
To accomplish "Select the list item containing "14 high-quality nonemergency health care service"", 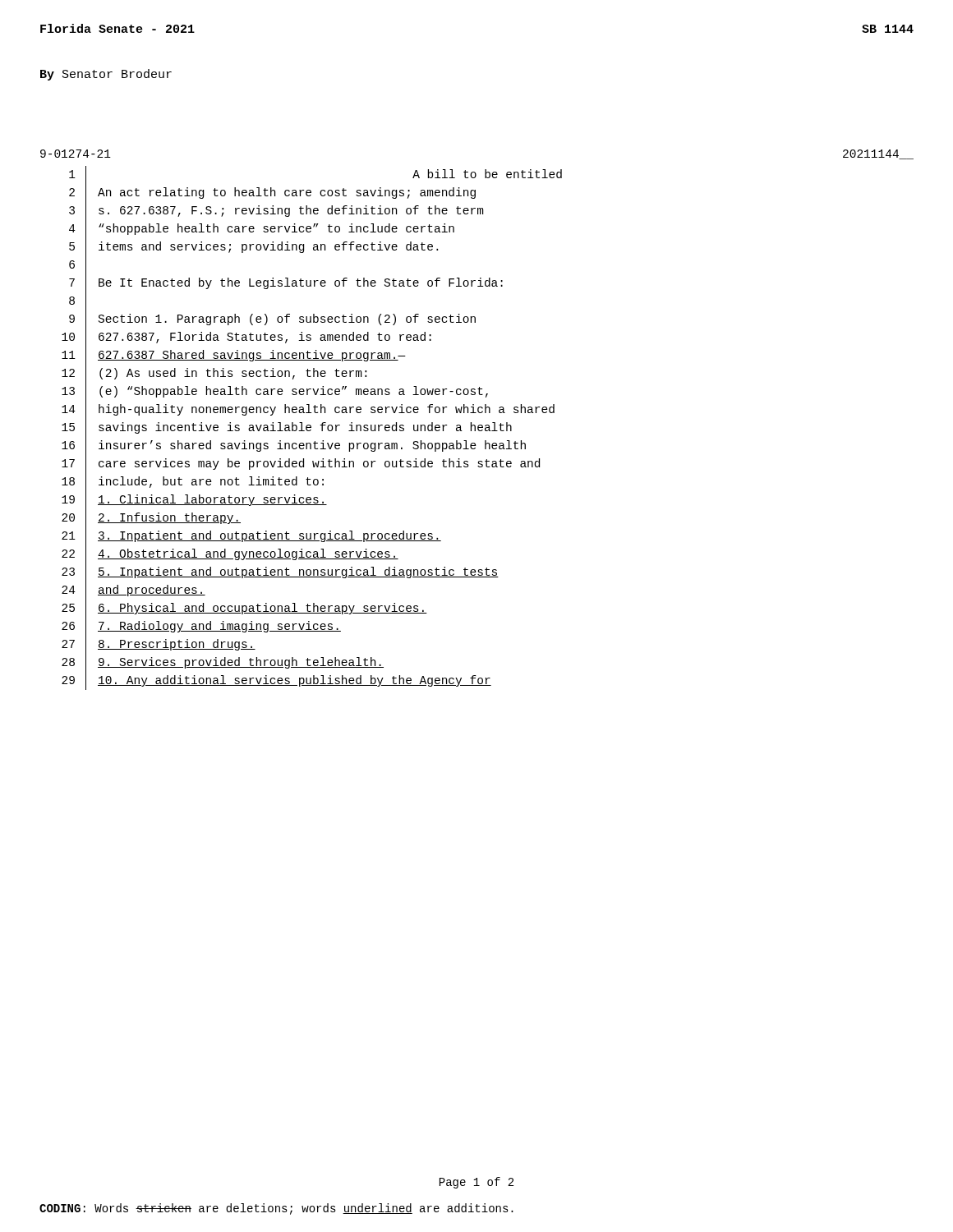I will tap(476, 410).
